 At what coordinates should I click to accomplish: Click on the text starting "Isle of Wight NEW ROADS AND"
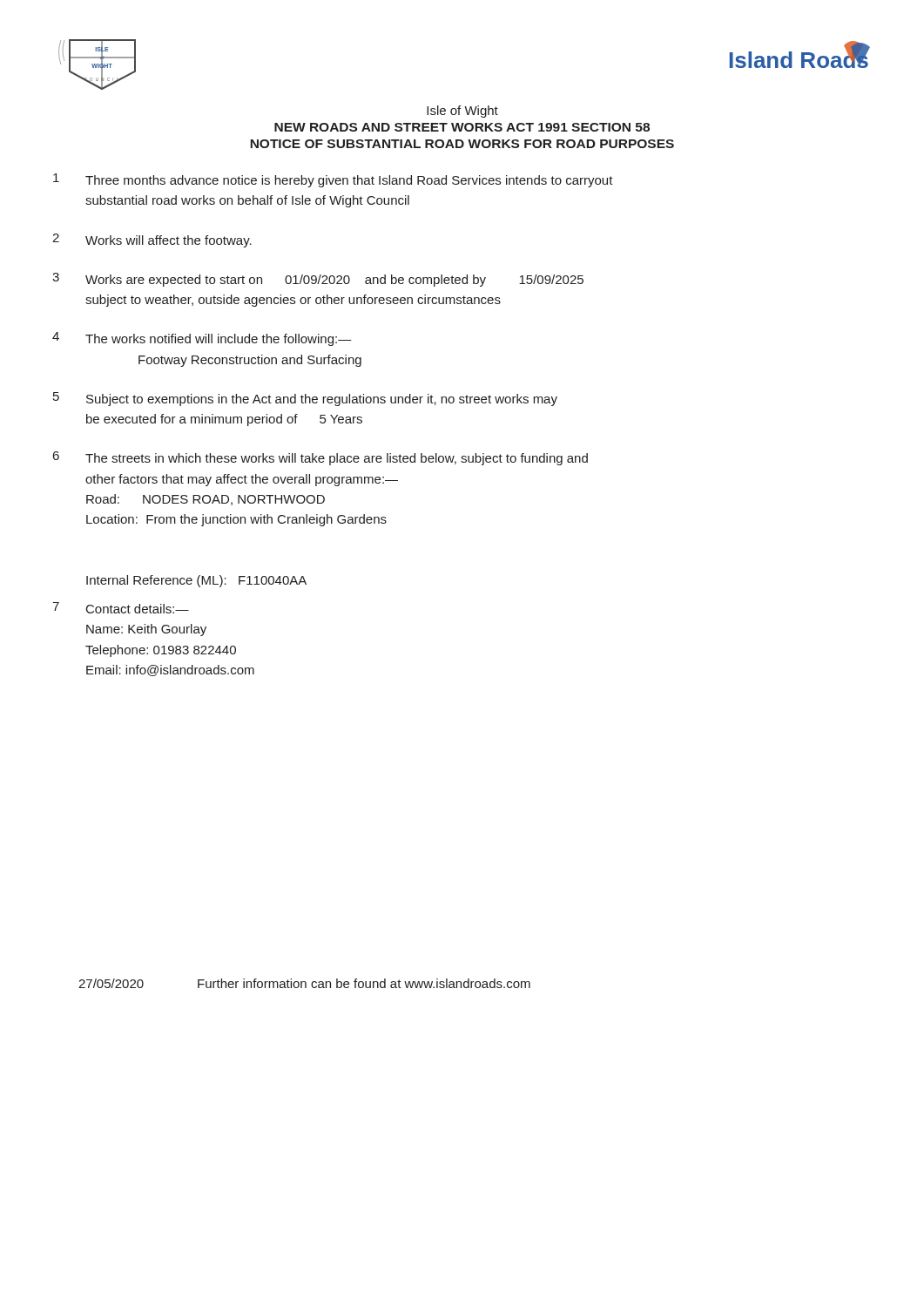coord(462,127)
